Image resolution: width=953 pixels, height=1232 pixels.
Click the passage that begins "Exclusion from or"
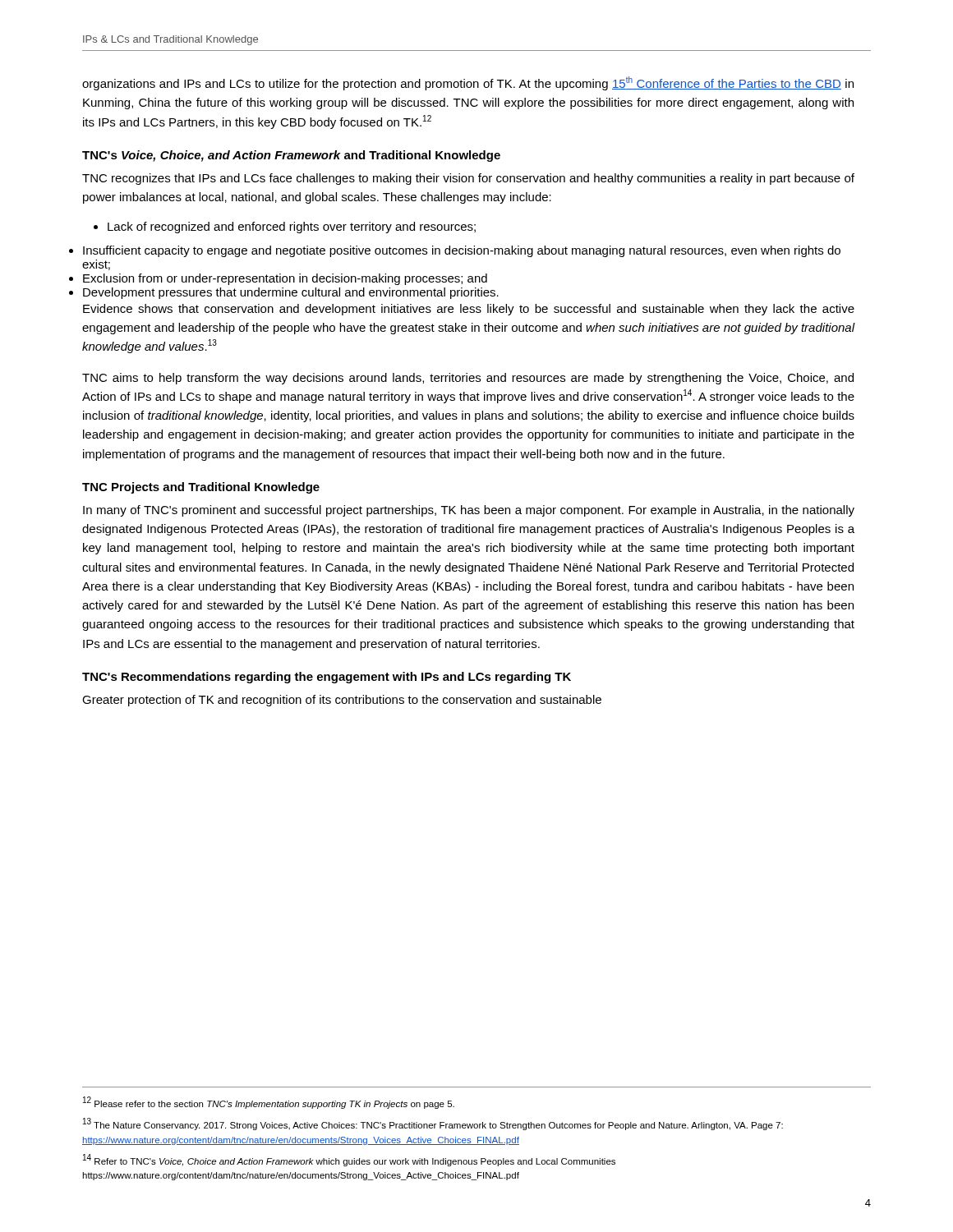tap(468, 278)
